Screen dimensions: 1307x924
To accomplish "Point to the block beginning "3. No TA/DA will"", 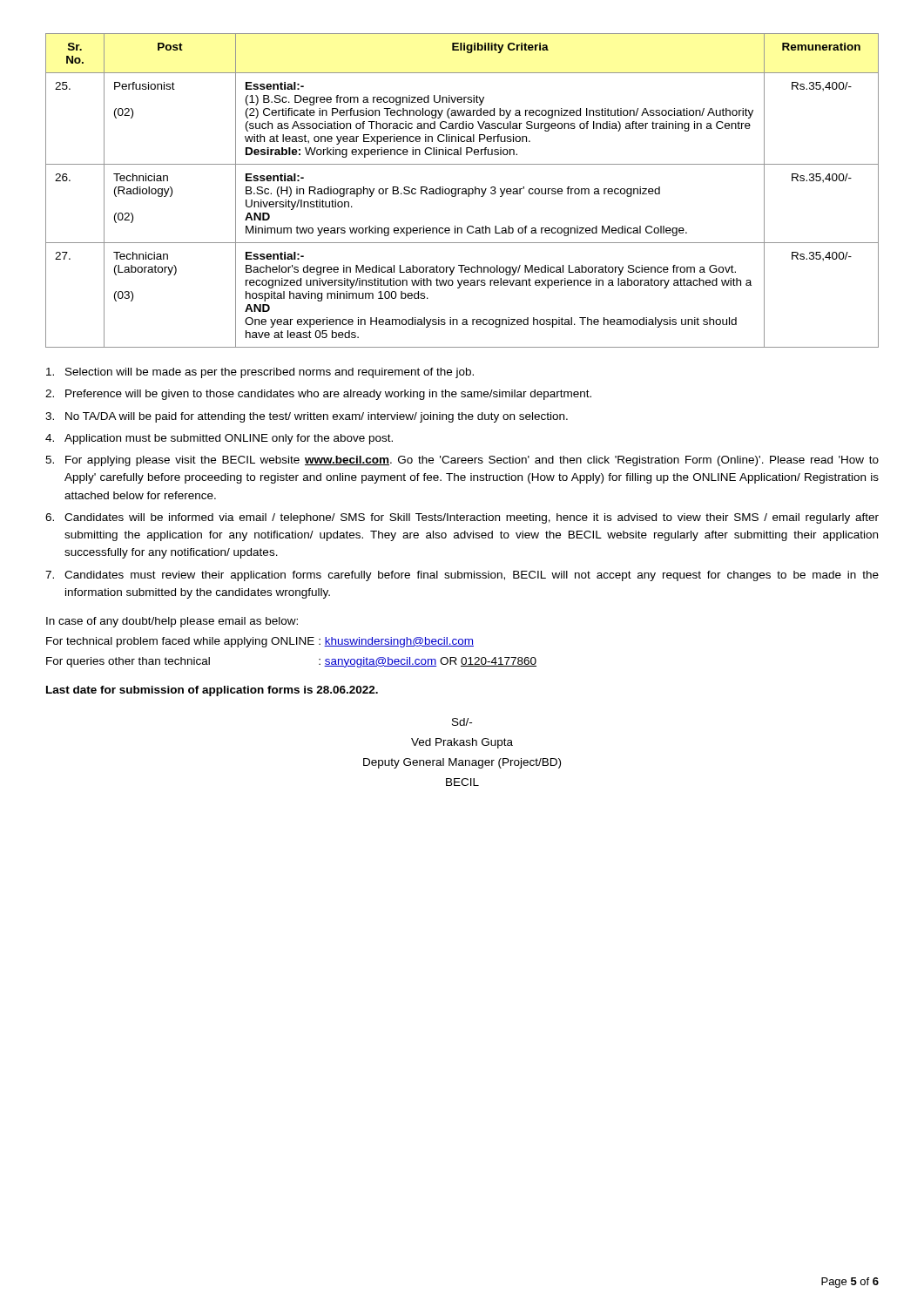I will [462, 416].
